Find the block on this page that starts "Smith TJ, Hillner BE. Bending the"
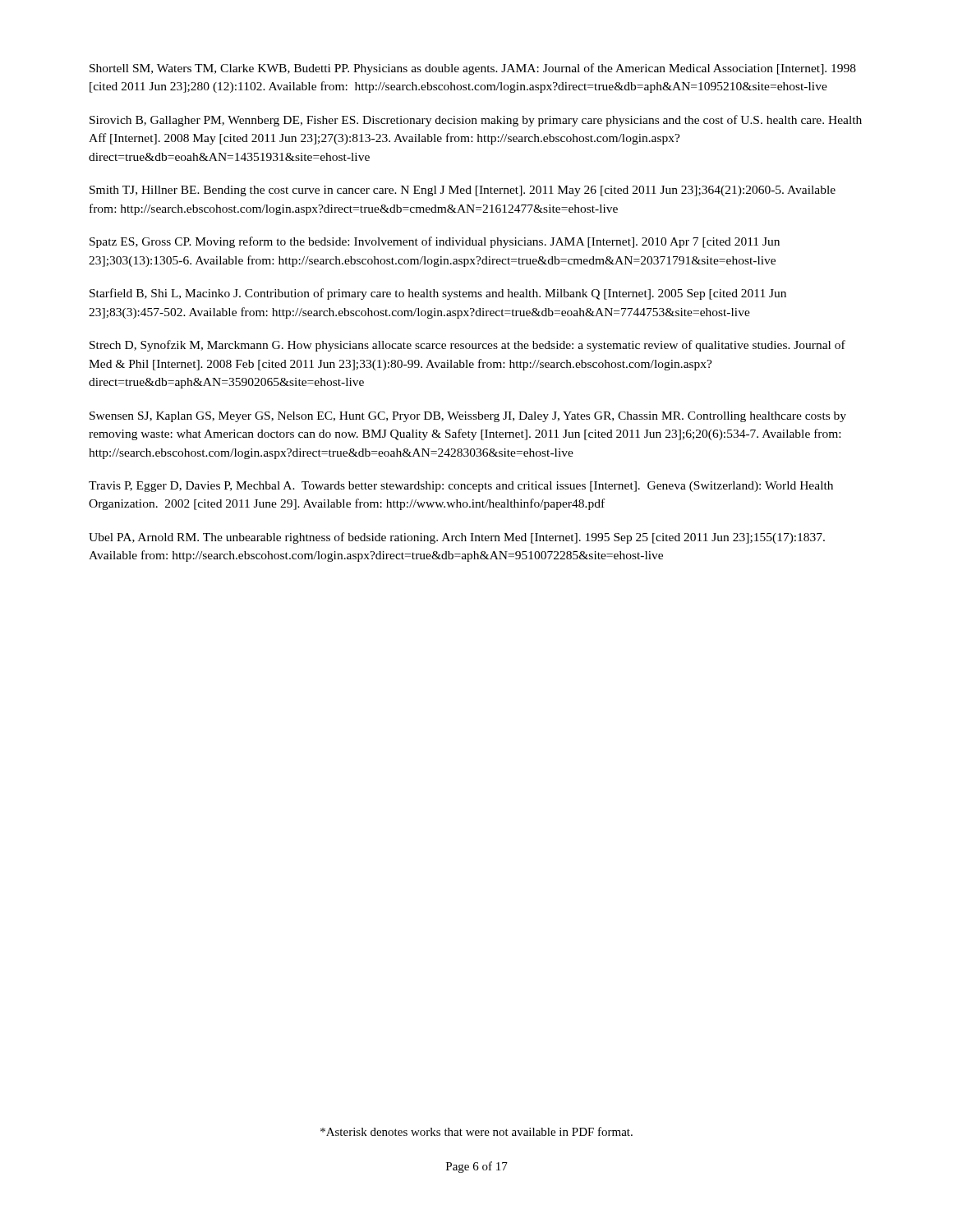953x1232 pixels. click(462, 199)
